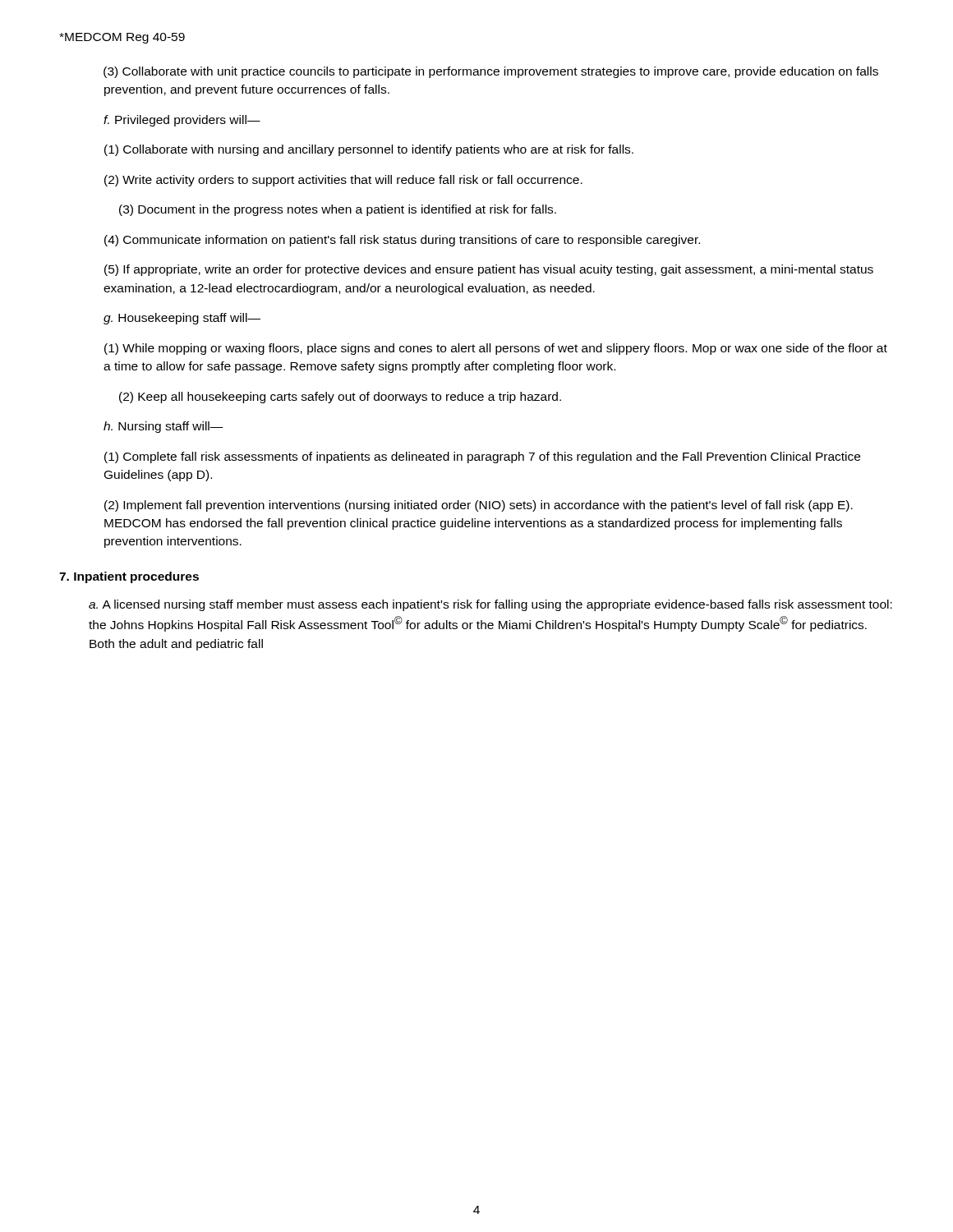This screenshot has height=1232, width=953.
Task: Locate the block of text that opens with "a. A licensed nursing staff member must"
Action: pos(491,624)
